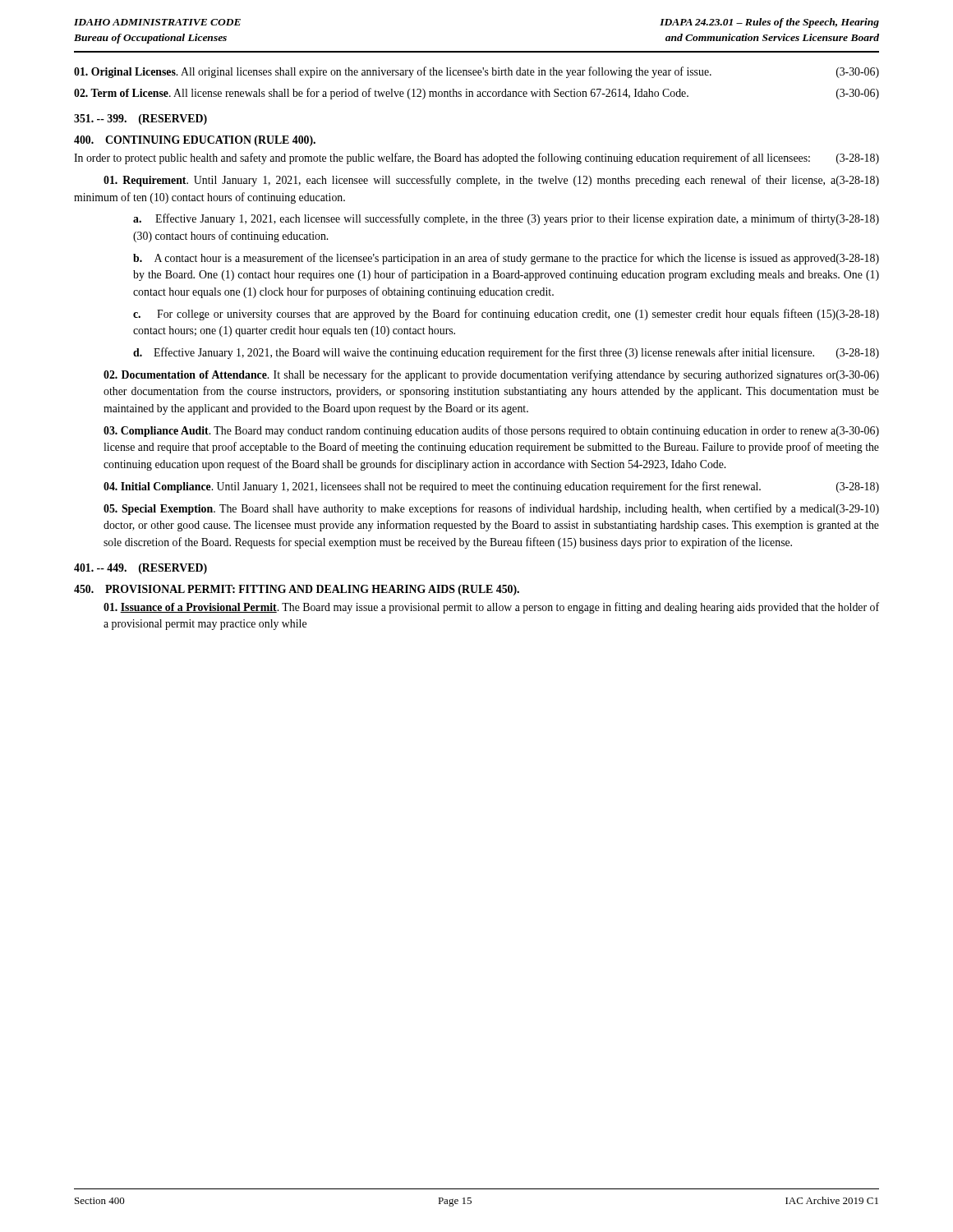
Task: Find the block on this page that starts "(3-28-18) 01. Requirement. Until January 1, 2021, each"
Action: tap(476, 188)
